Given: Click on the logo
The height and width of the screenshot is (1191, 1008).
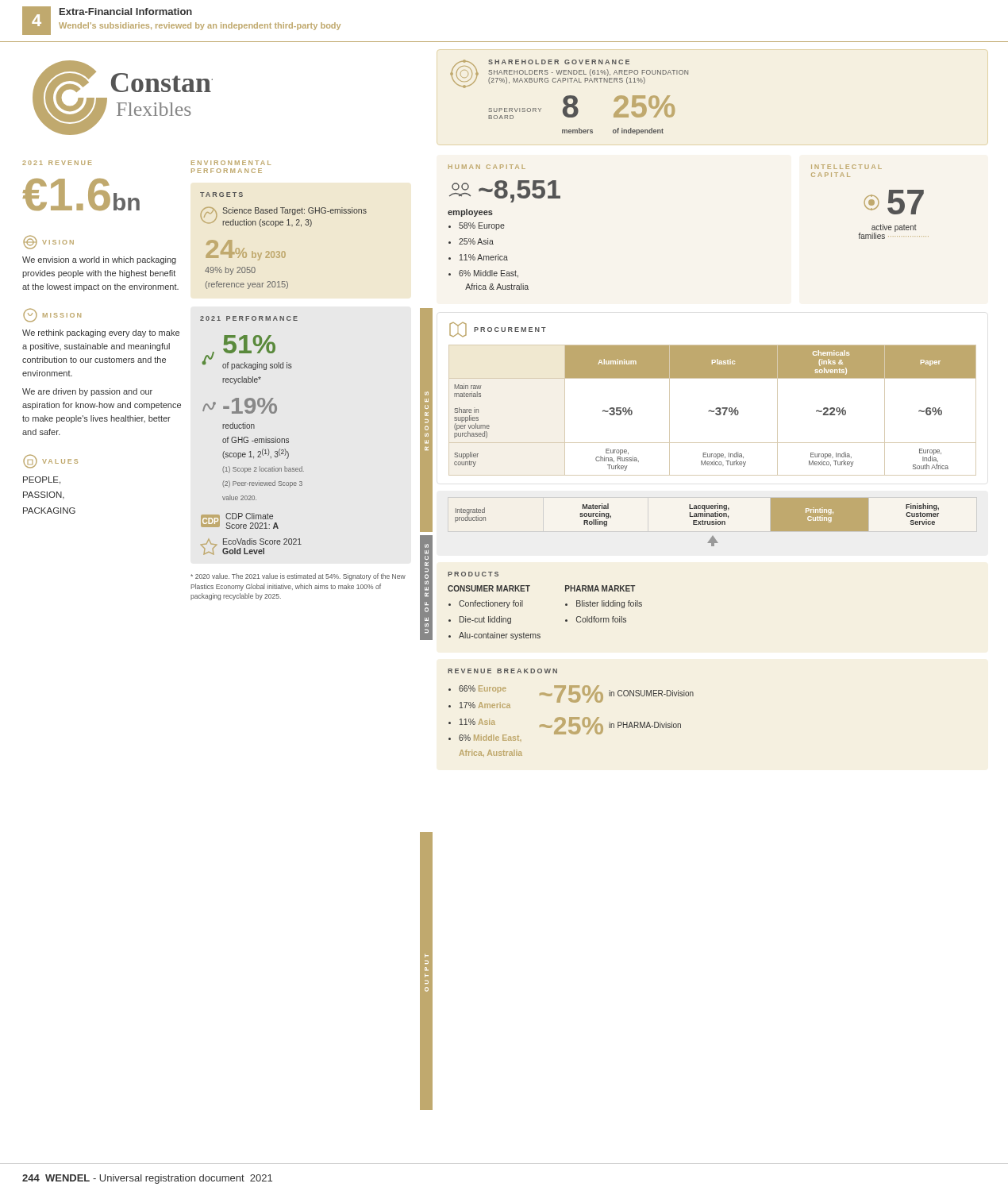Looking at the screenshot, I should [117, 98].
